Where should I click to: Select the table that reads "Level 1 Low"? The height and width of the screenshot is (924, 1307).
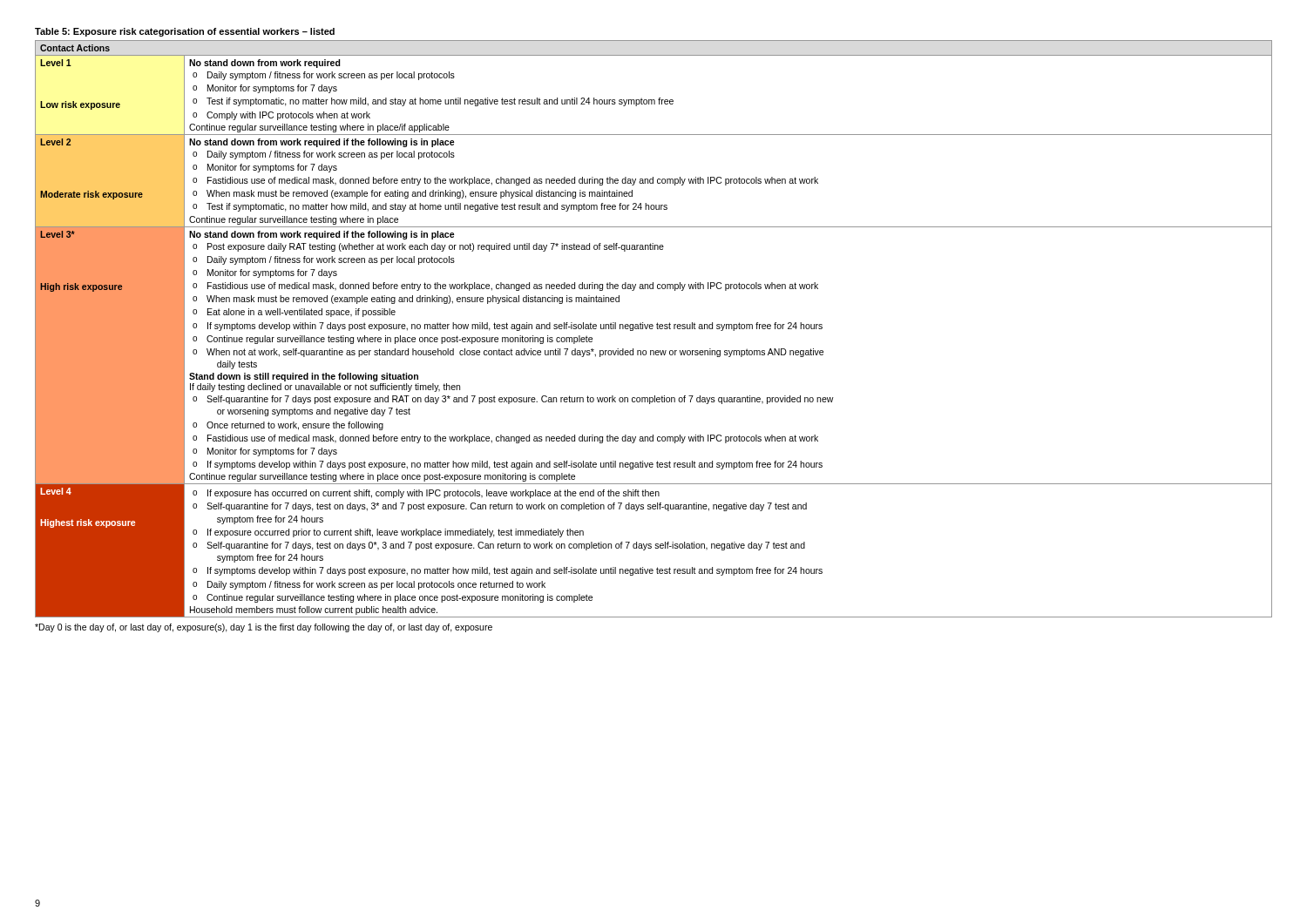pos(654,329)
